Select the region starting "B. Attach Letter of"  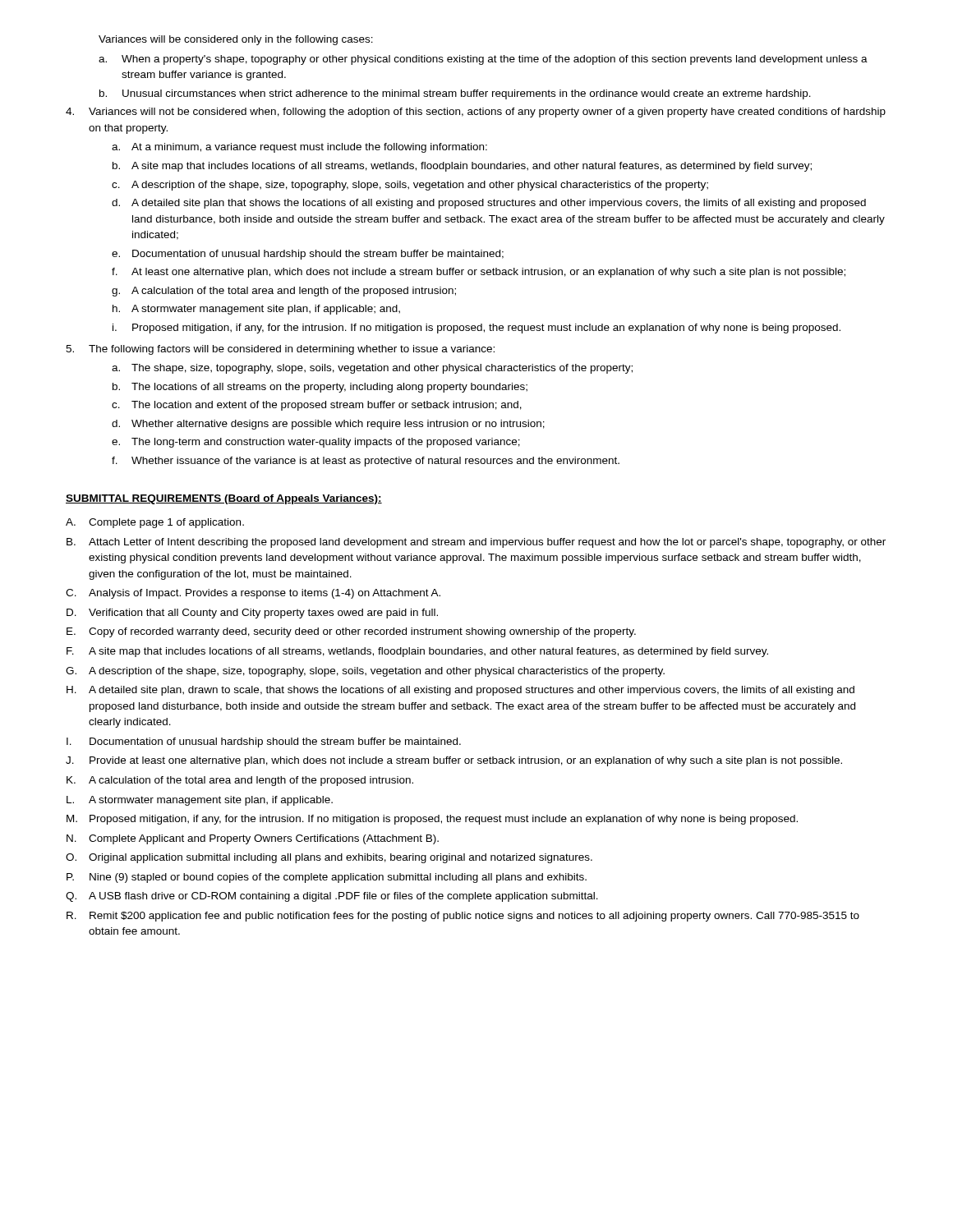tap(476, 558)
